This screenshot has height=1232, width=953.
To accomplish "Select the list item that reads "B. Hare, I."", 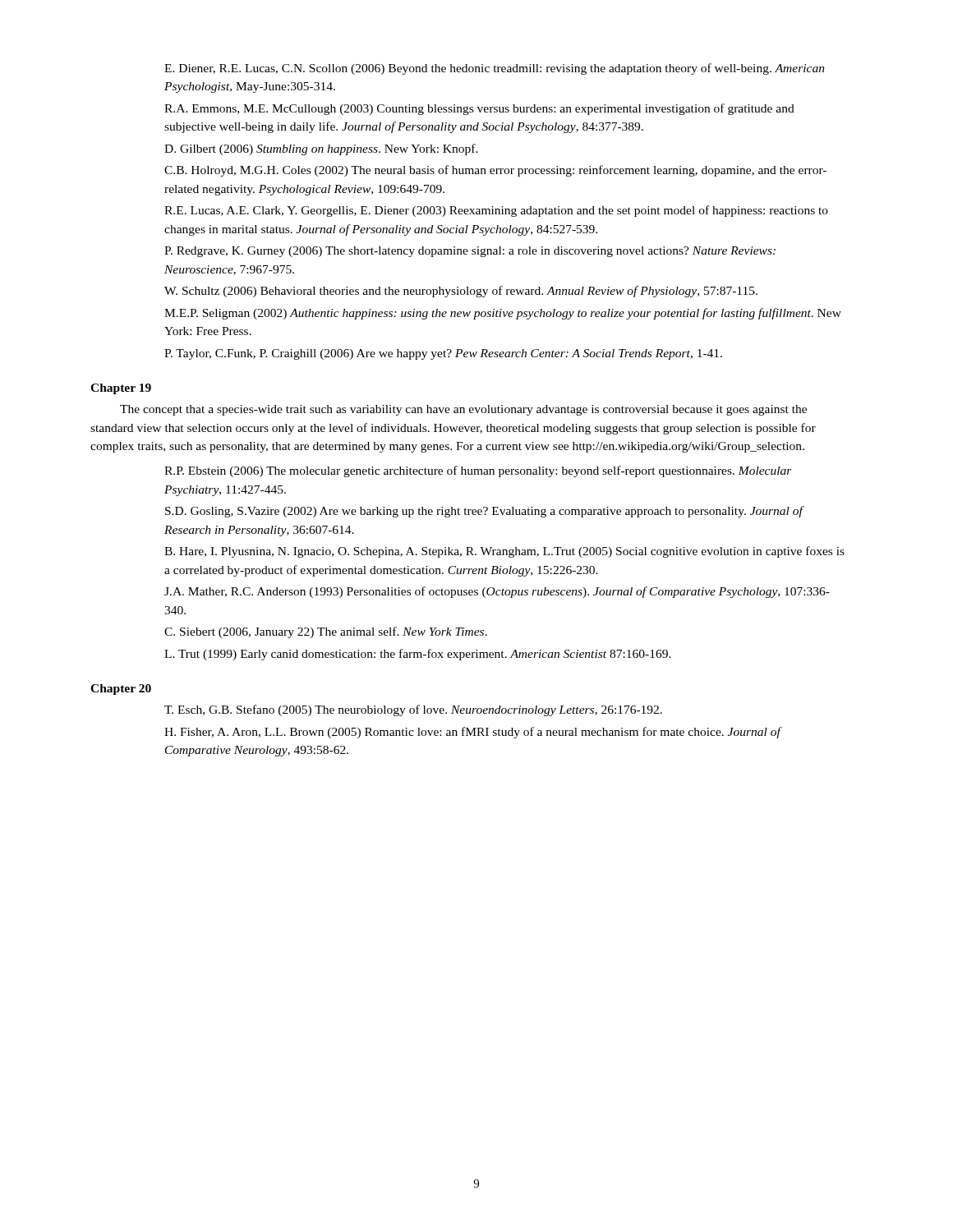I will [x=468, y=561].
